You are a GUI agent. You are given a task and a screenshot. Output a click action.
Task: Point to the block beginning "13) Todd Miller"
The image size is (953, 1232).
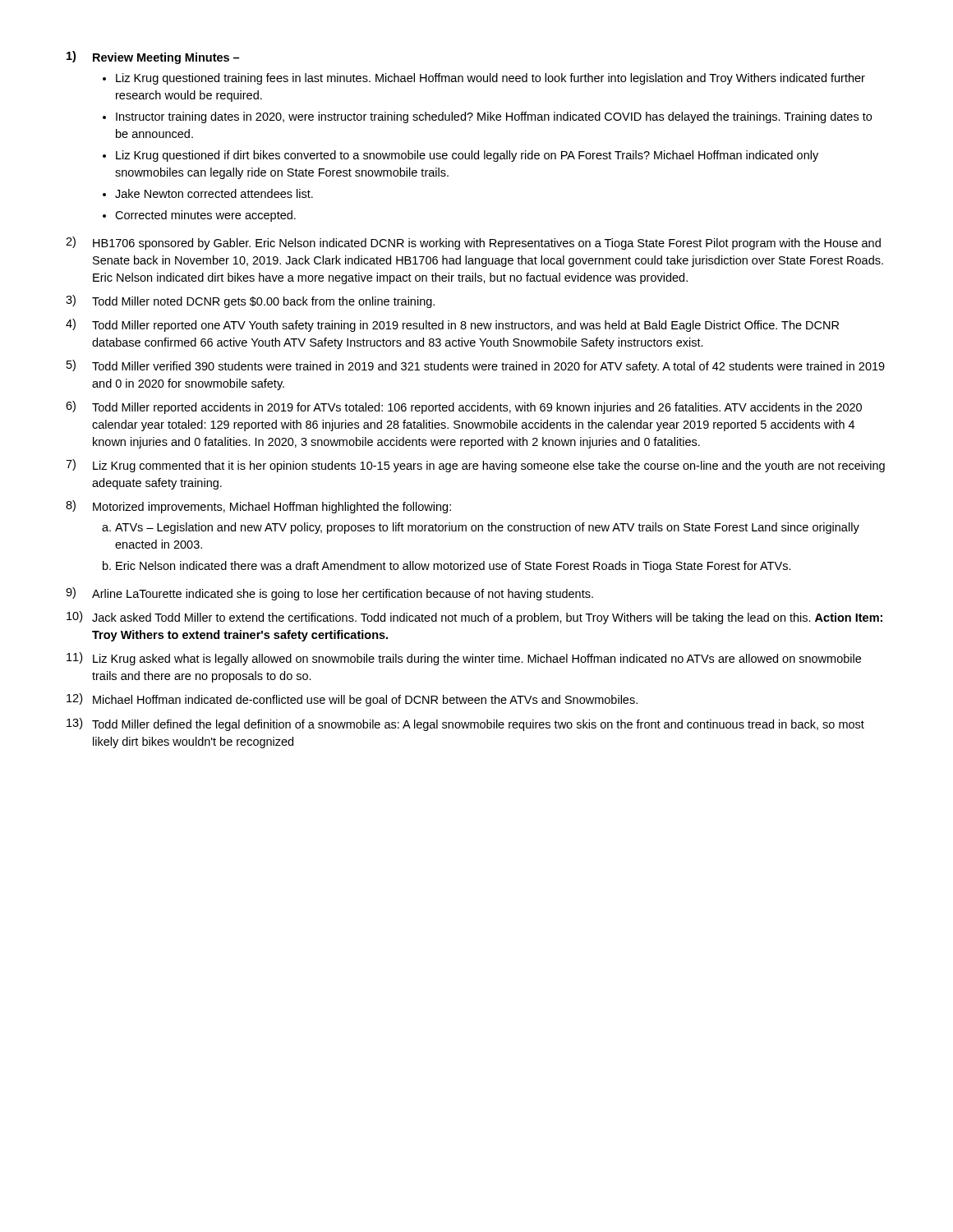476,733
